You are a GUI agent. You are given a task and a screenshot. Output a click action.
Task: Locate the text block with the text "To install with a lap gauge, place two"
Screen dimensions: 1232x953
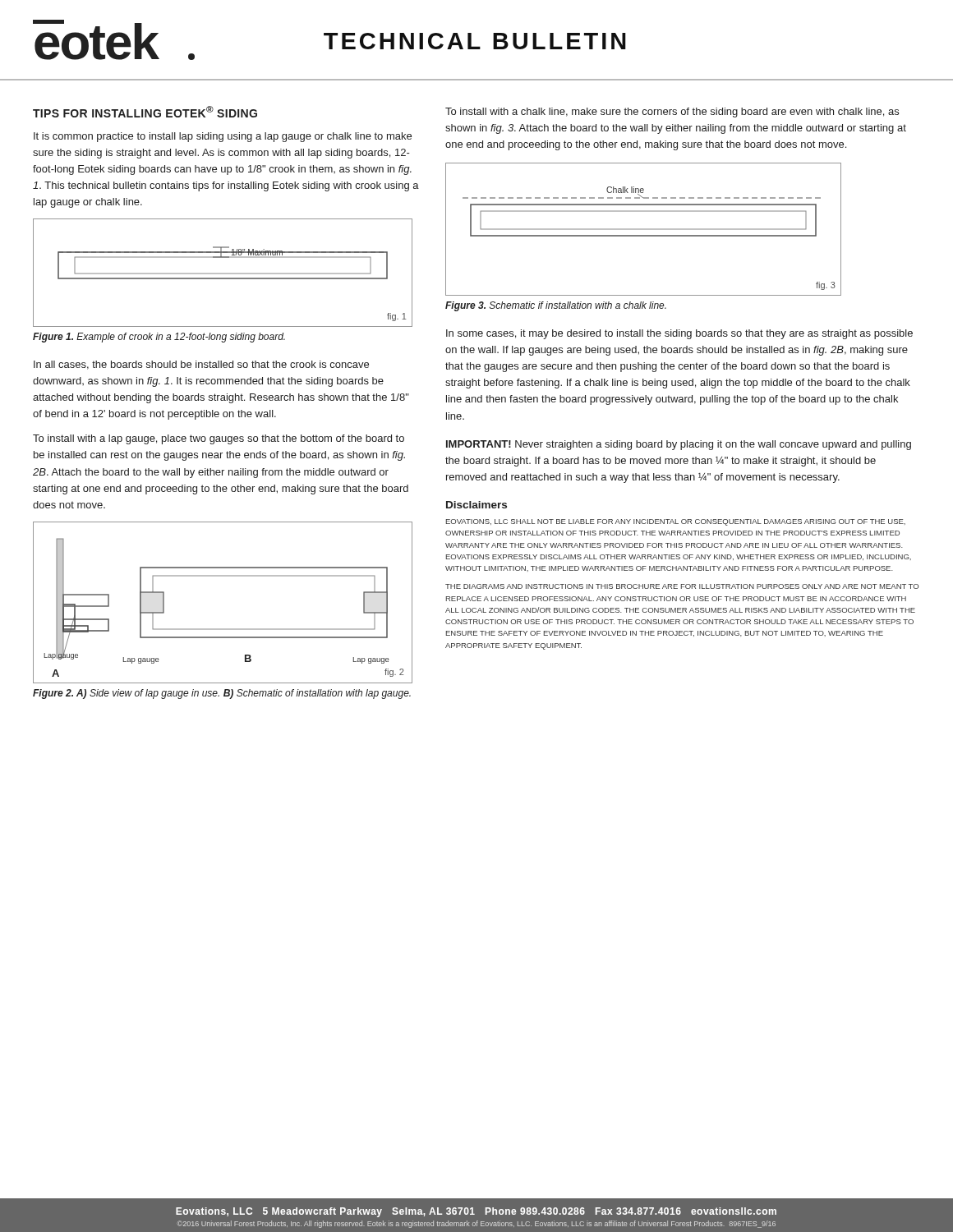(226, 472)
